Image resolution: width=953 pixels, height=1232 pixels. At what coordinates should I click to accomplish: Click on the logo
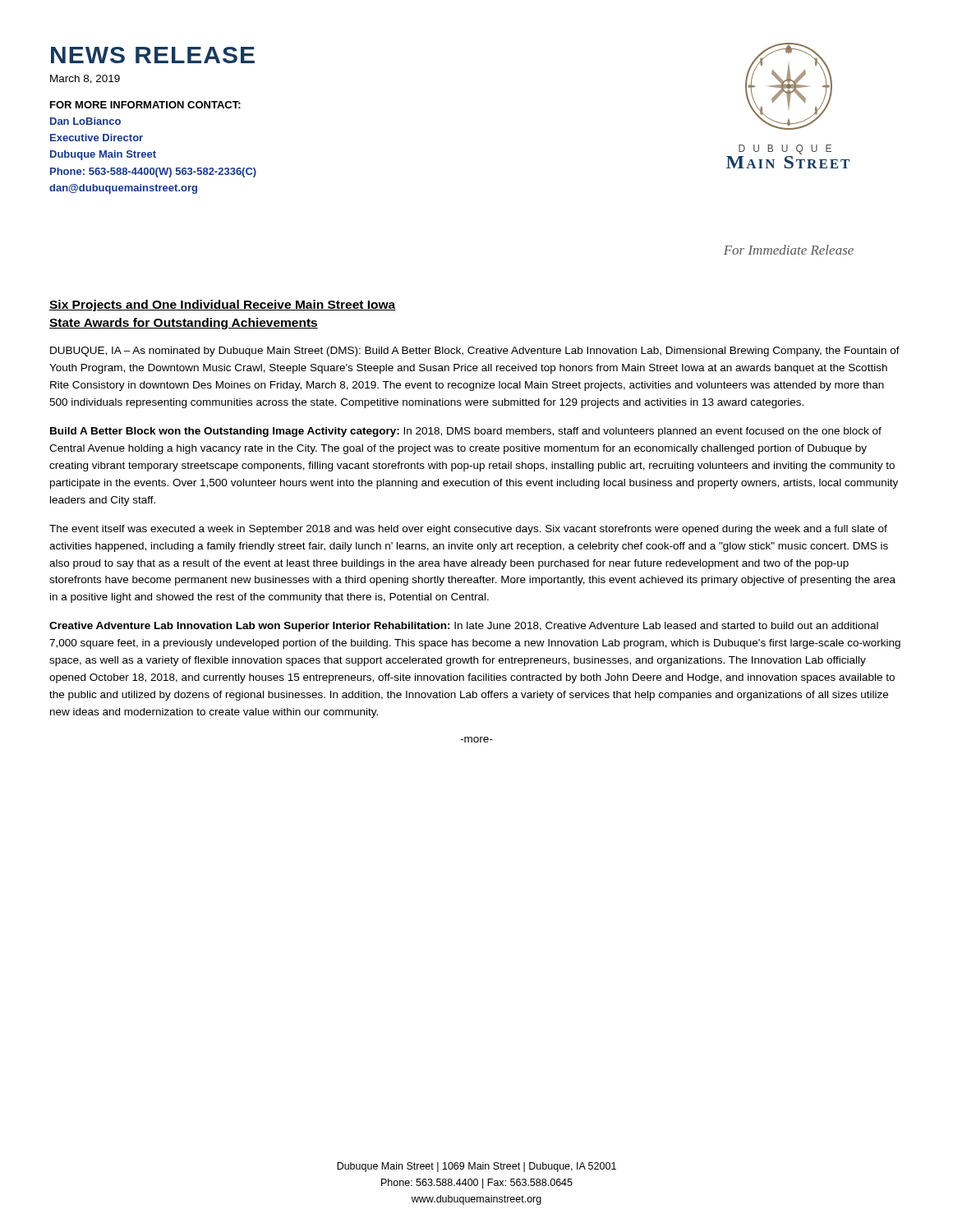(x=789, y=104)
